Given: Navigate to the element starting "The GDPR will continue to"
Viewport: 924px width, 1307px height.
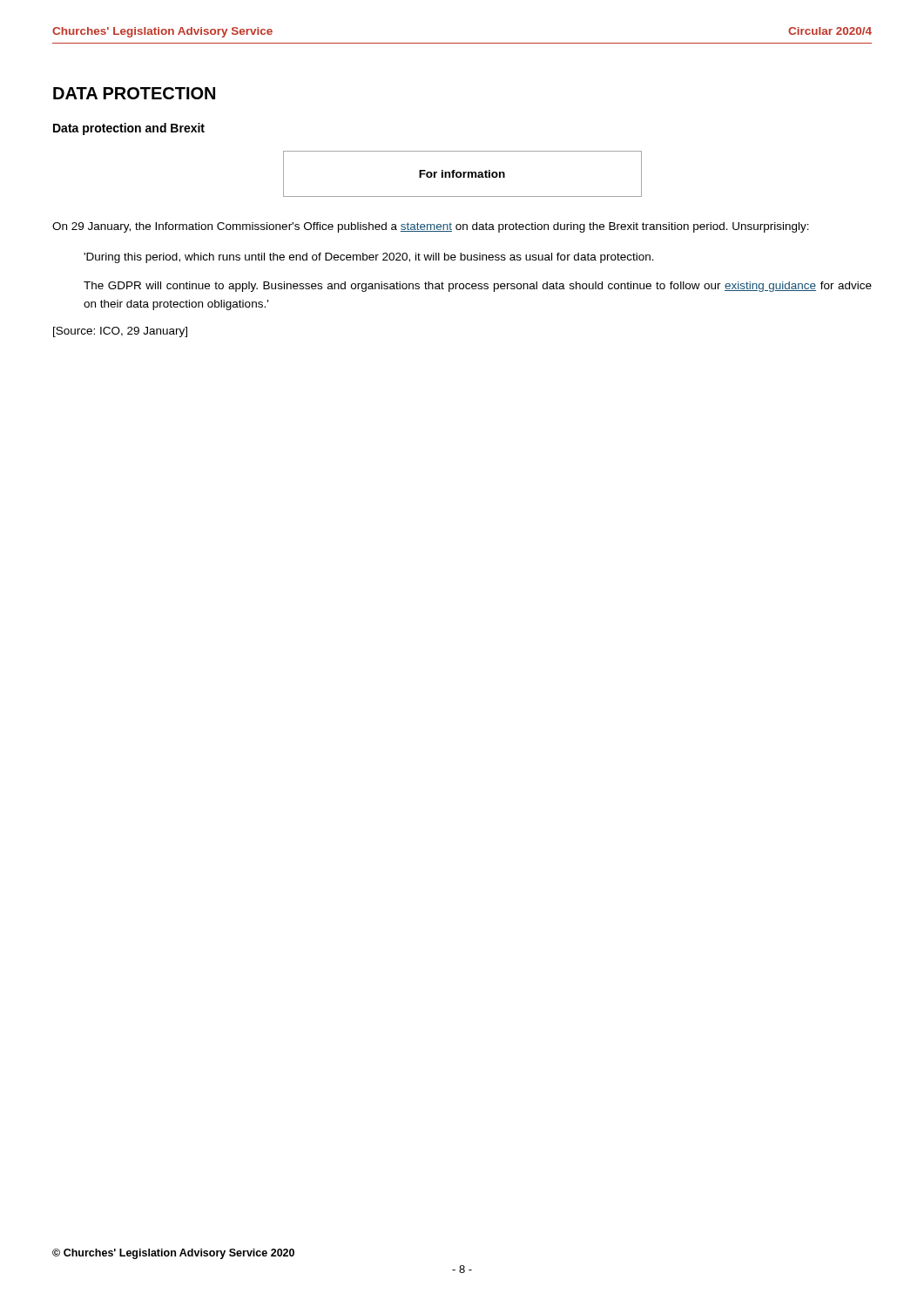Looking at the screenshot, I should click(x=478, y=294).
